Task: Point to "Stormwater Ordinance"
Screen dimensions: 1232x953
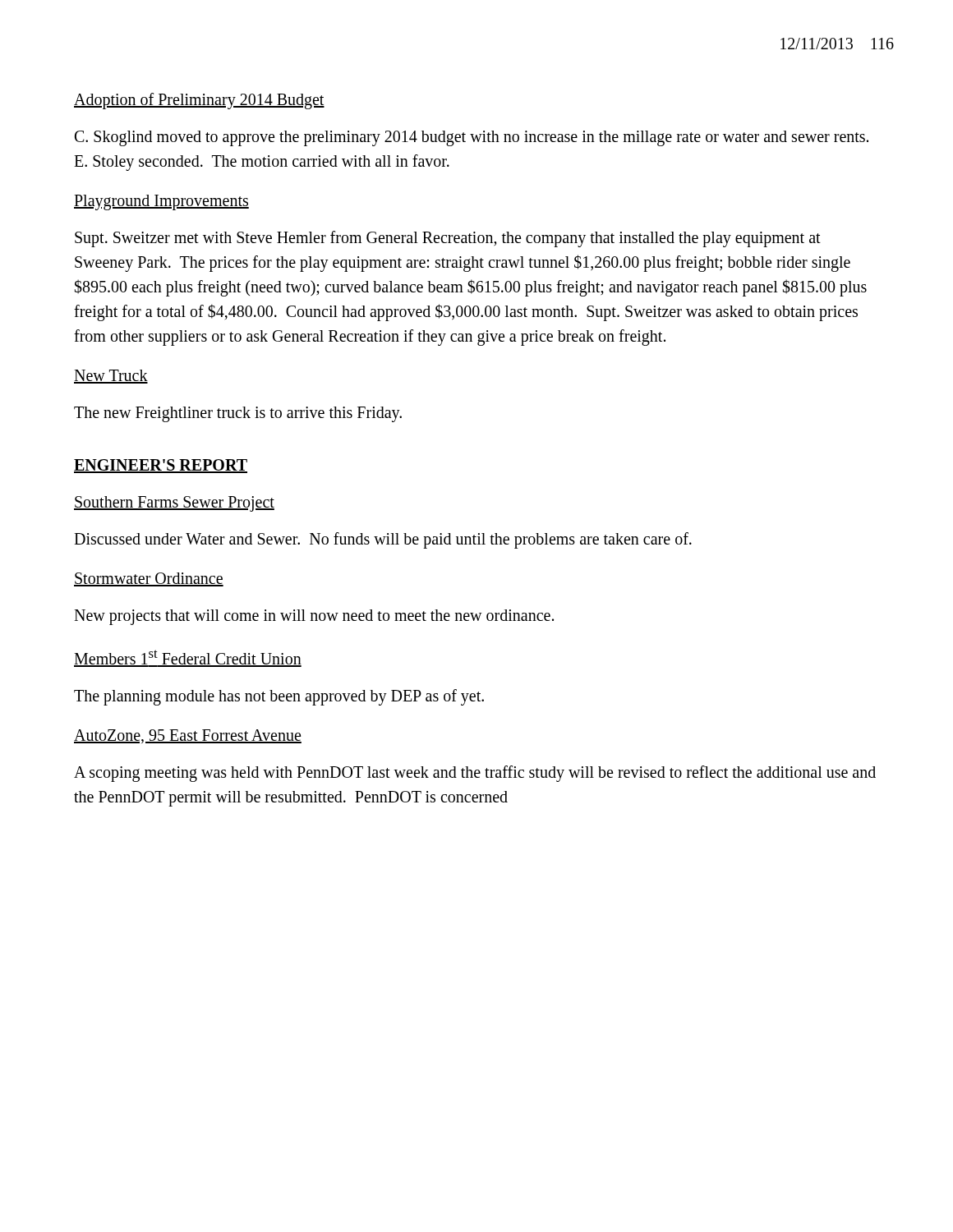Action: point(149,578)
